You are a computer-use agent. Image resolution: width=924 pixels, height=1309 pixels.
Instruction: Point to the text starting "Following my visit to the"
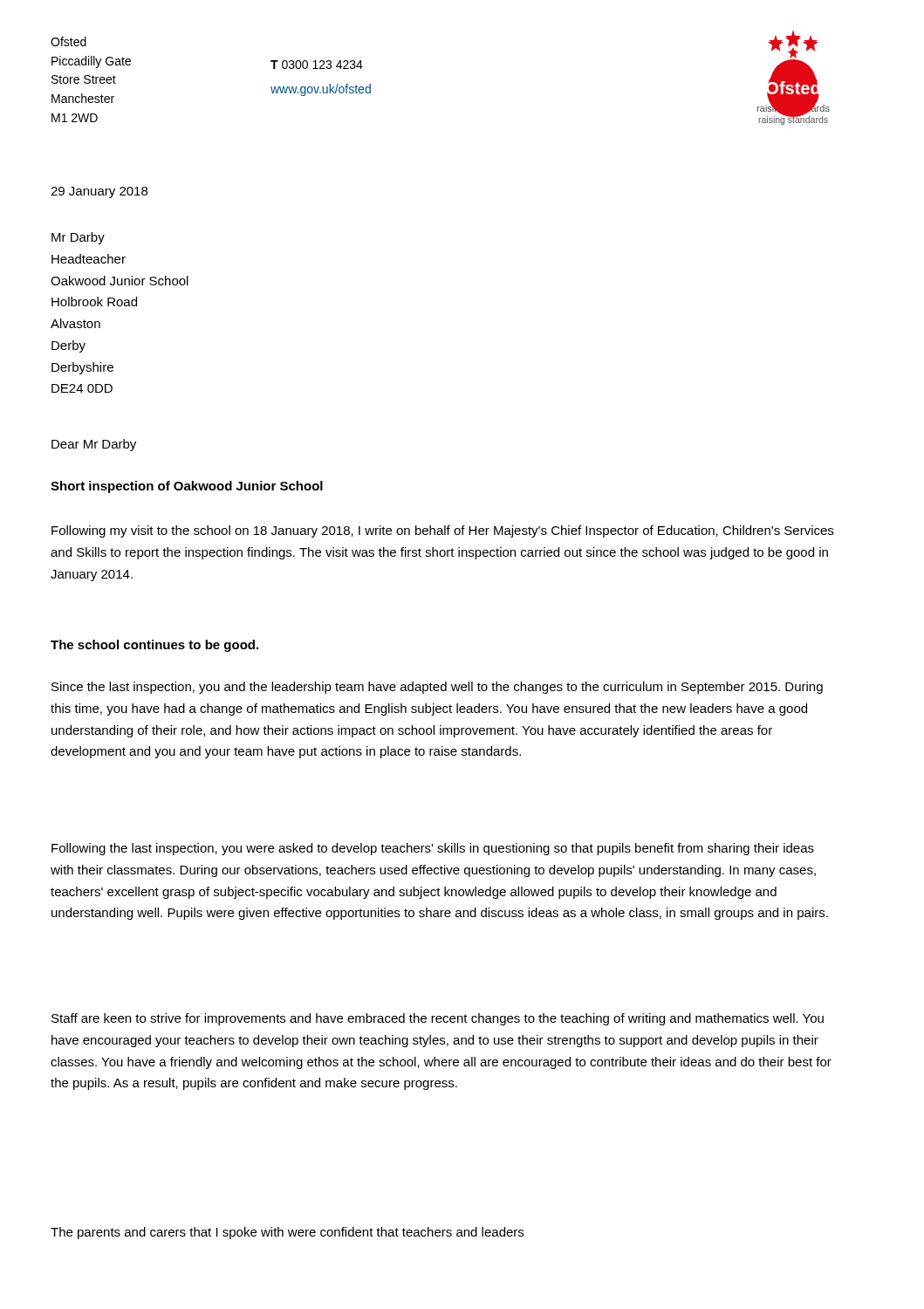click(442, 552)
